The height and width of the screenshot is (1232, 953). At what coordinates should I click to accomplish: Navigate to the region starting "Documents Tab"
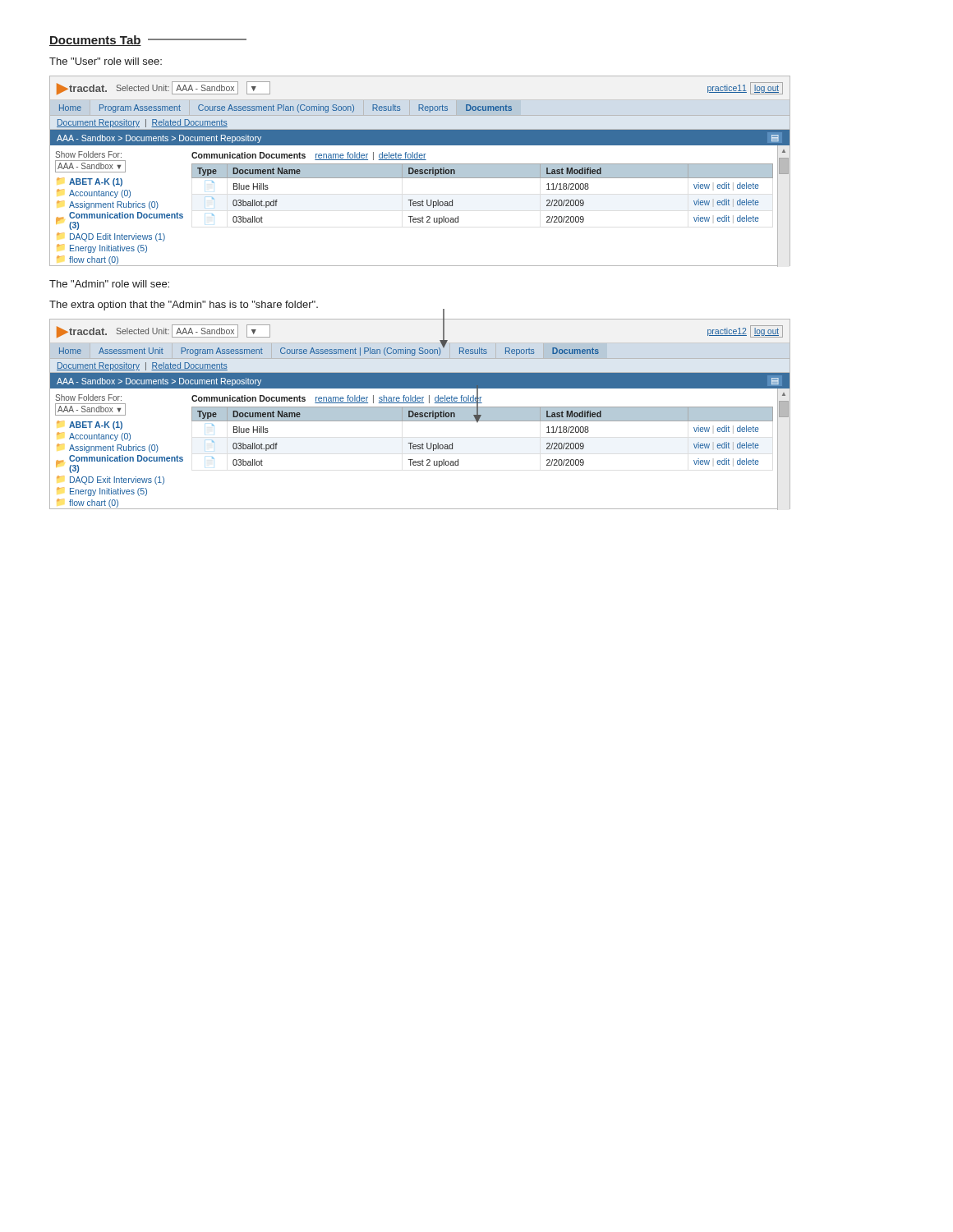tap(95, 40)
